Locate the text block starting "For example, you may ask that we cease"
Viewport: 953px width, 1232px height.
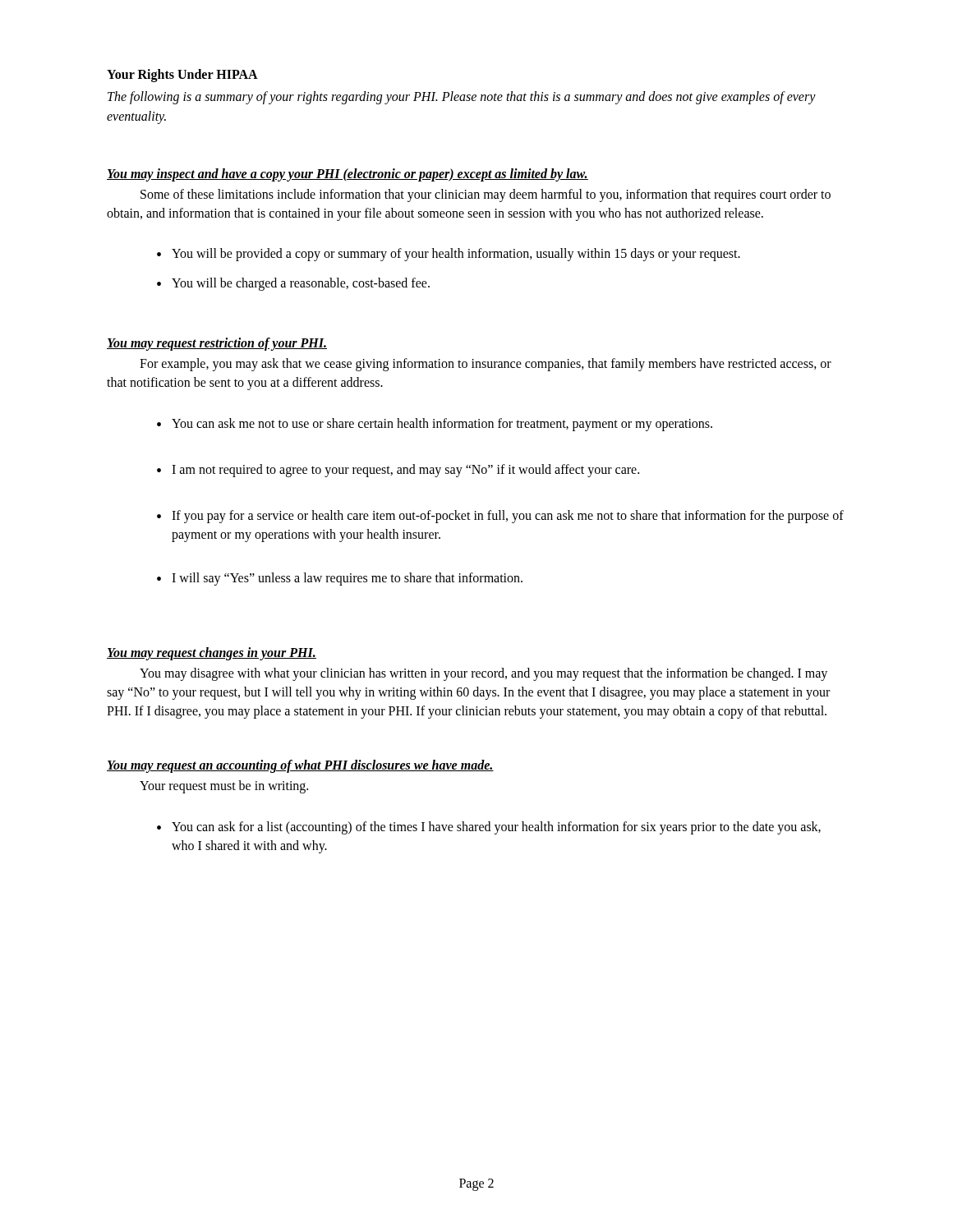click(469, 373)
